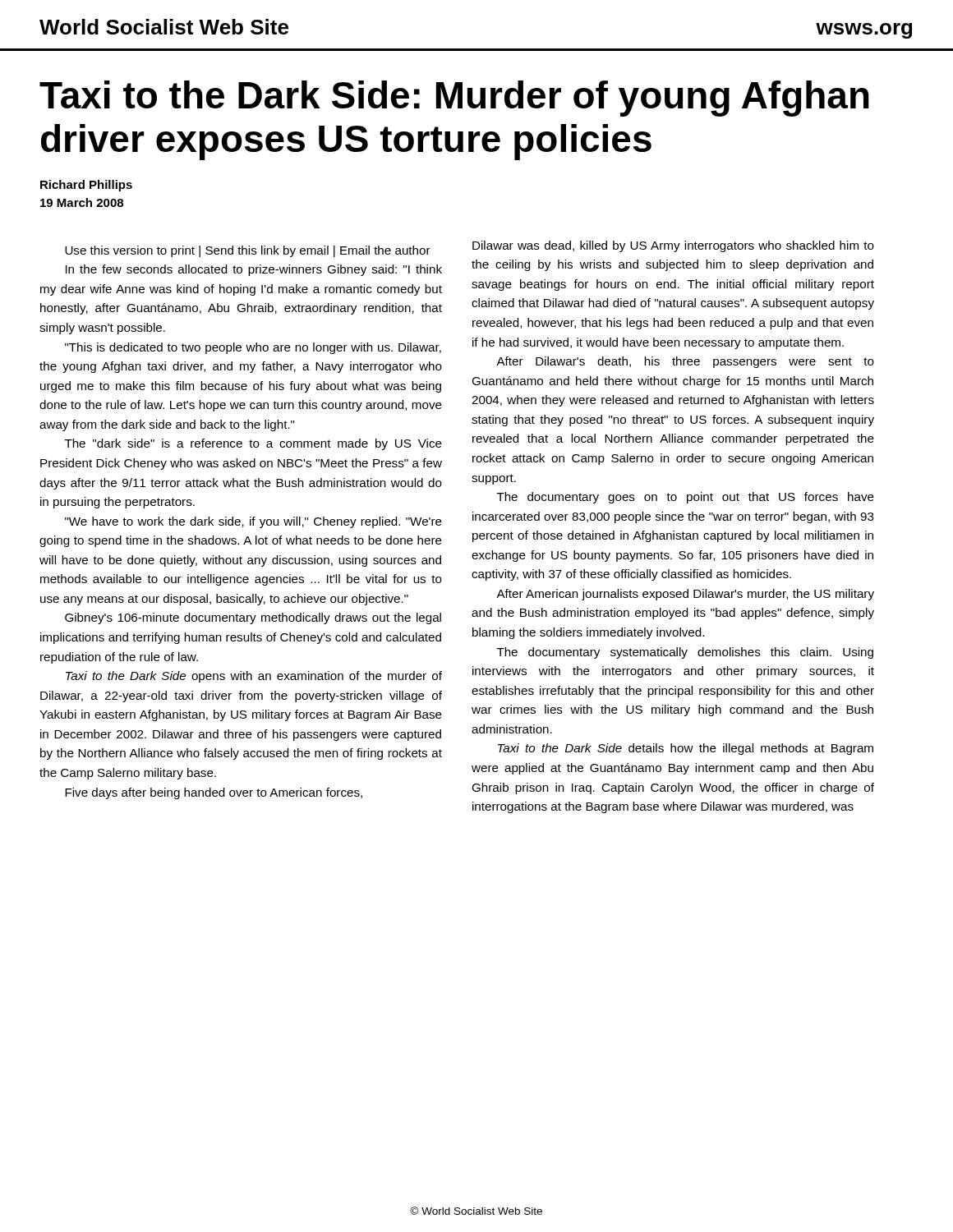Viewport: 953px width, 1232px height.
Task: Find the text block that says "The documentary goes on to"
Action: pos(673,535)
